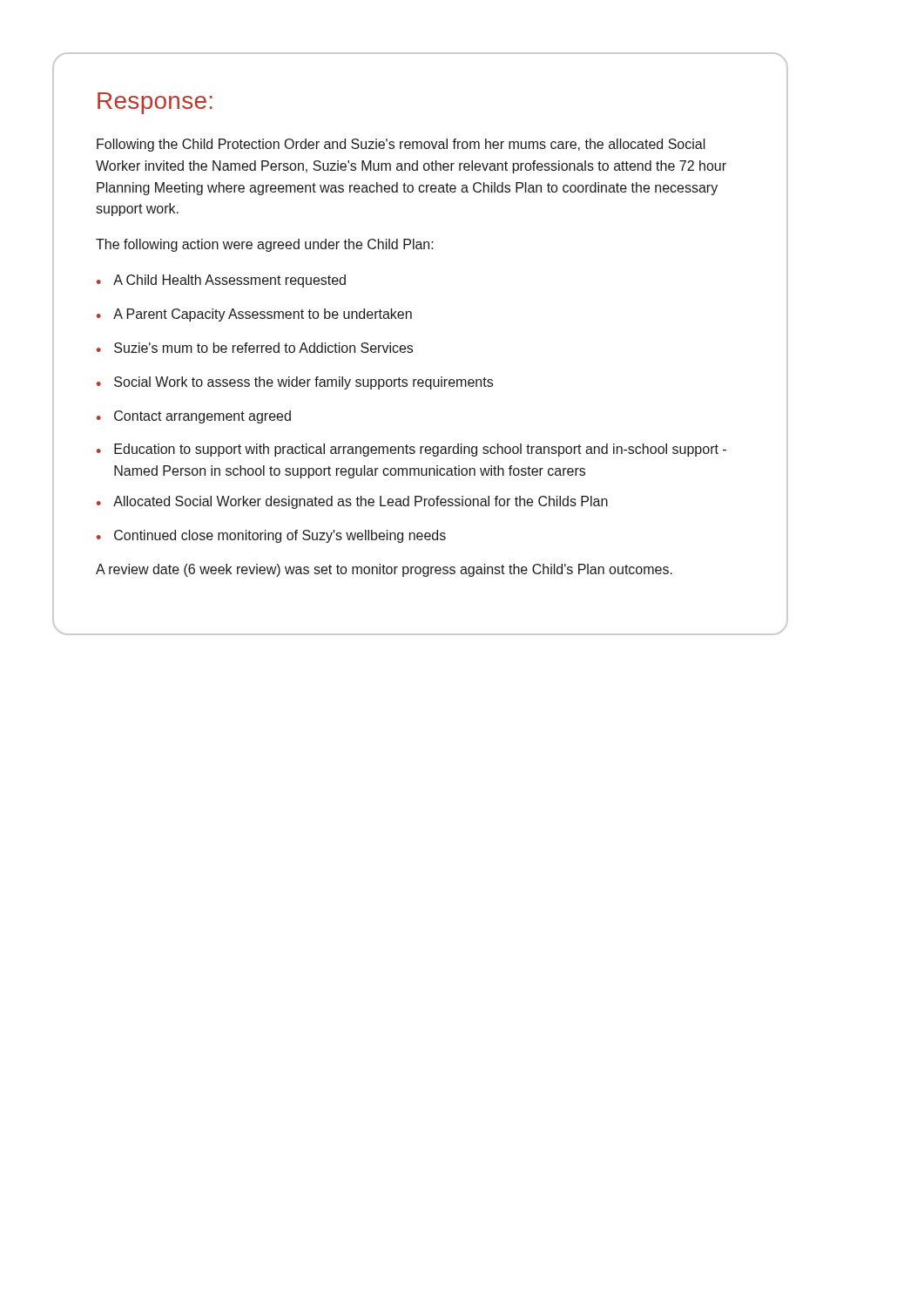Locate the block starting "• Education to support with practical arrangements"
924x1307 pixels.
tap(420, 461)
